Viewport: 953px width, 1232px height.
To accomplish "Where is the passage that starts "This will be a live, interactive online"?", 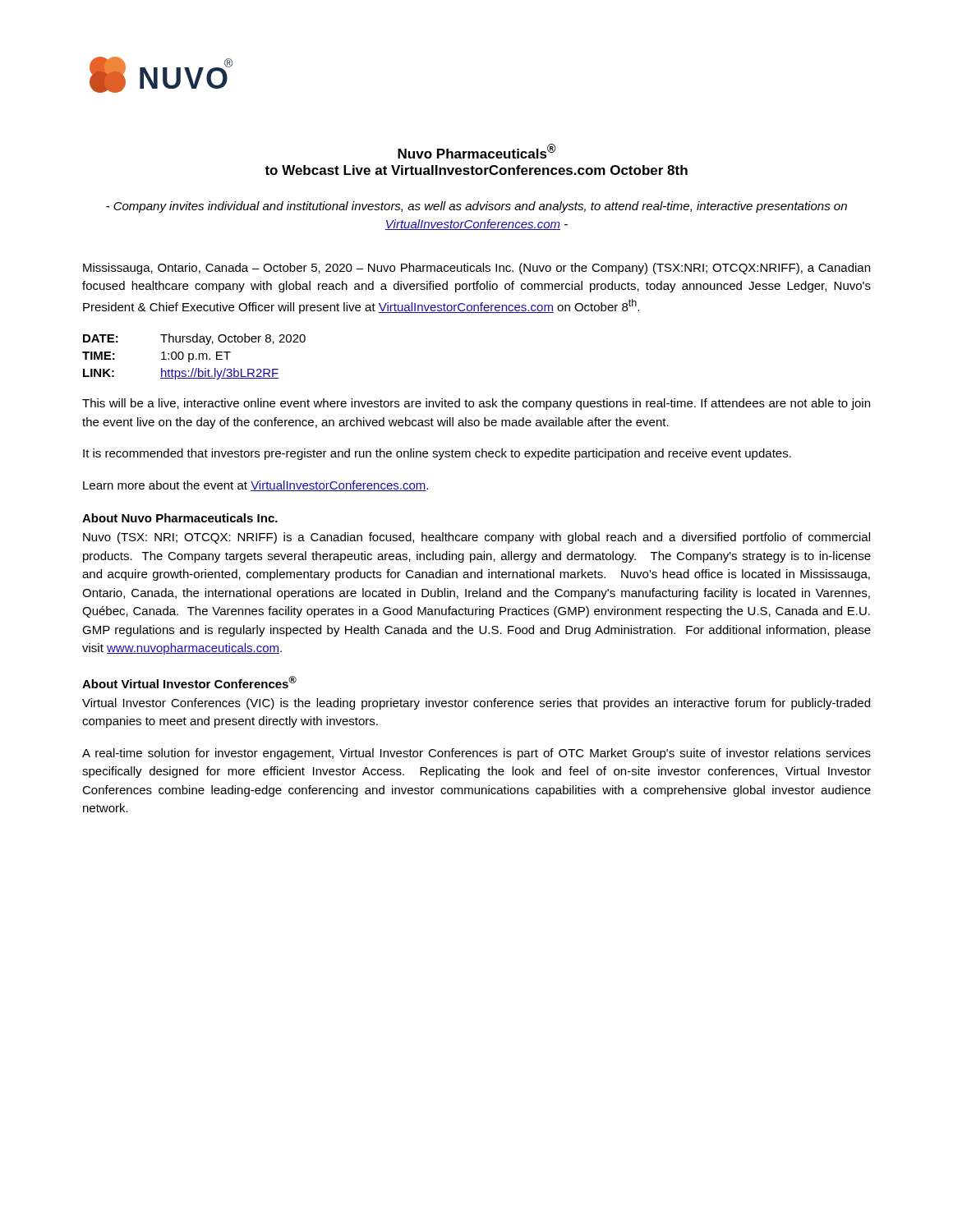I will click(476, 412).
